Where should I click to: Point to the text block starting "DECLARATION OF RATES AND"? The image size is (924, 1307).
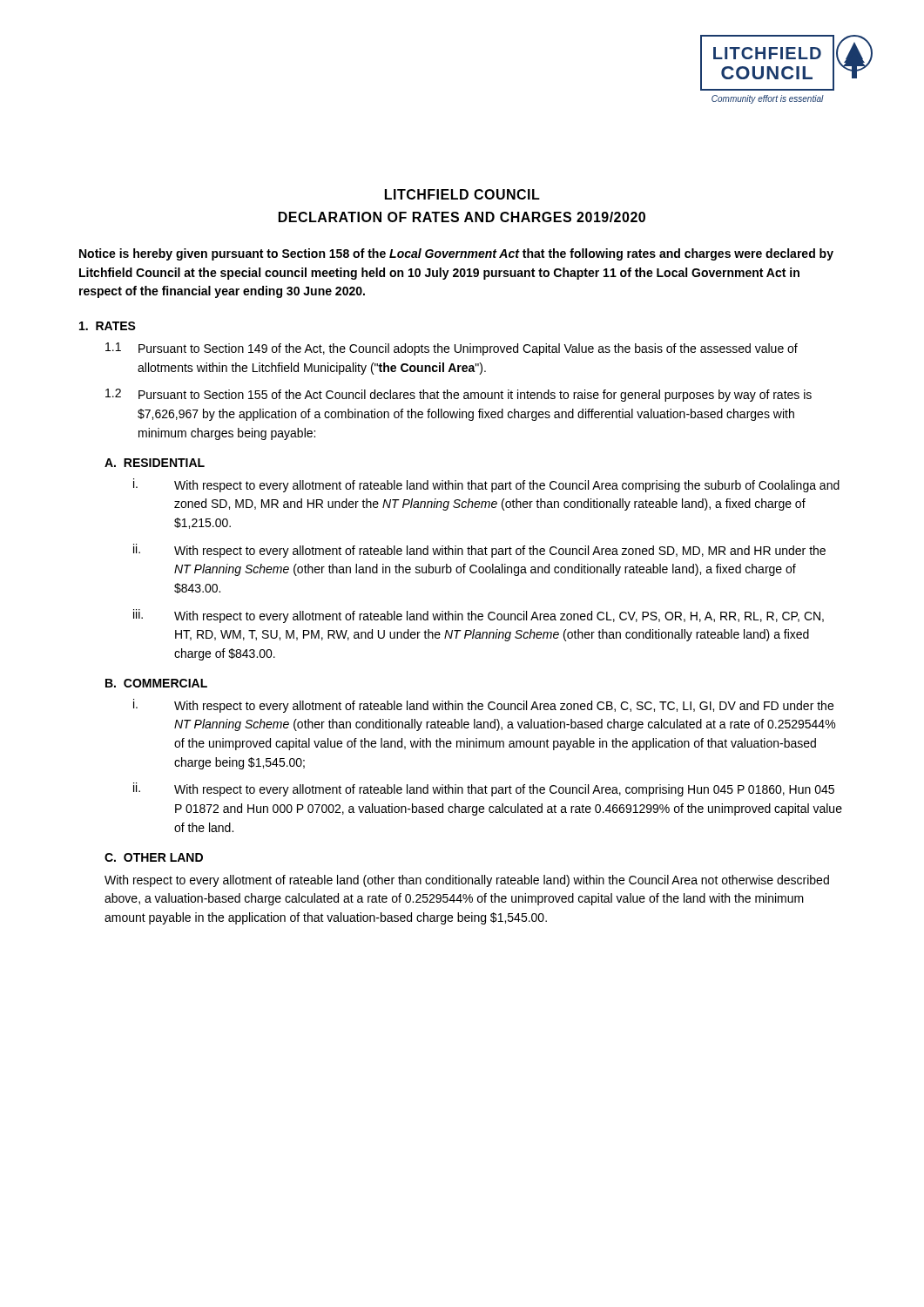point(462,217)
